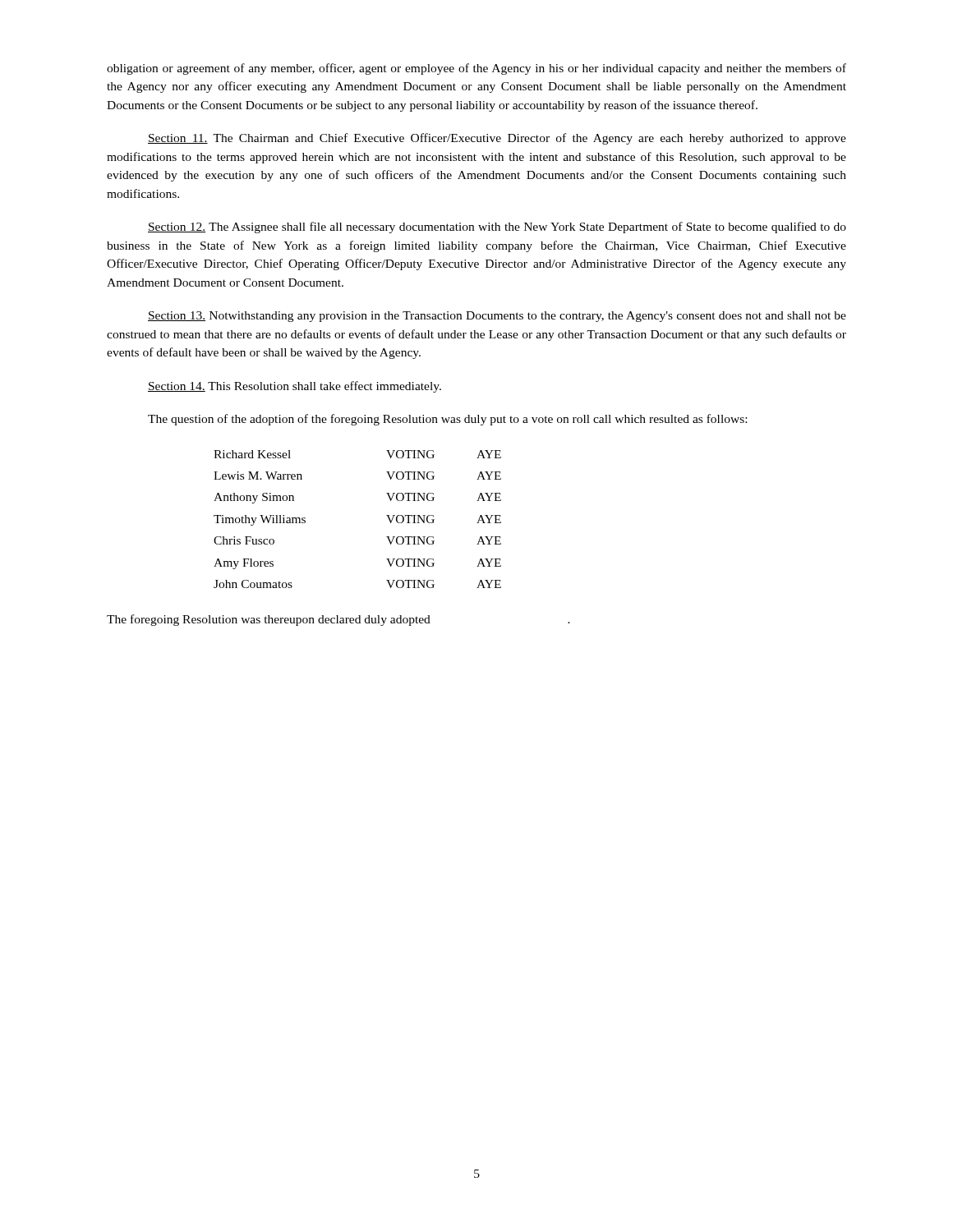Where is the passage that starts "obligation or agreement of"?
The image size is (953, 1232).
pos(476,86)
